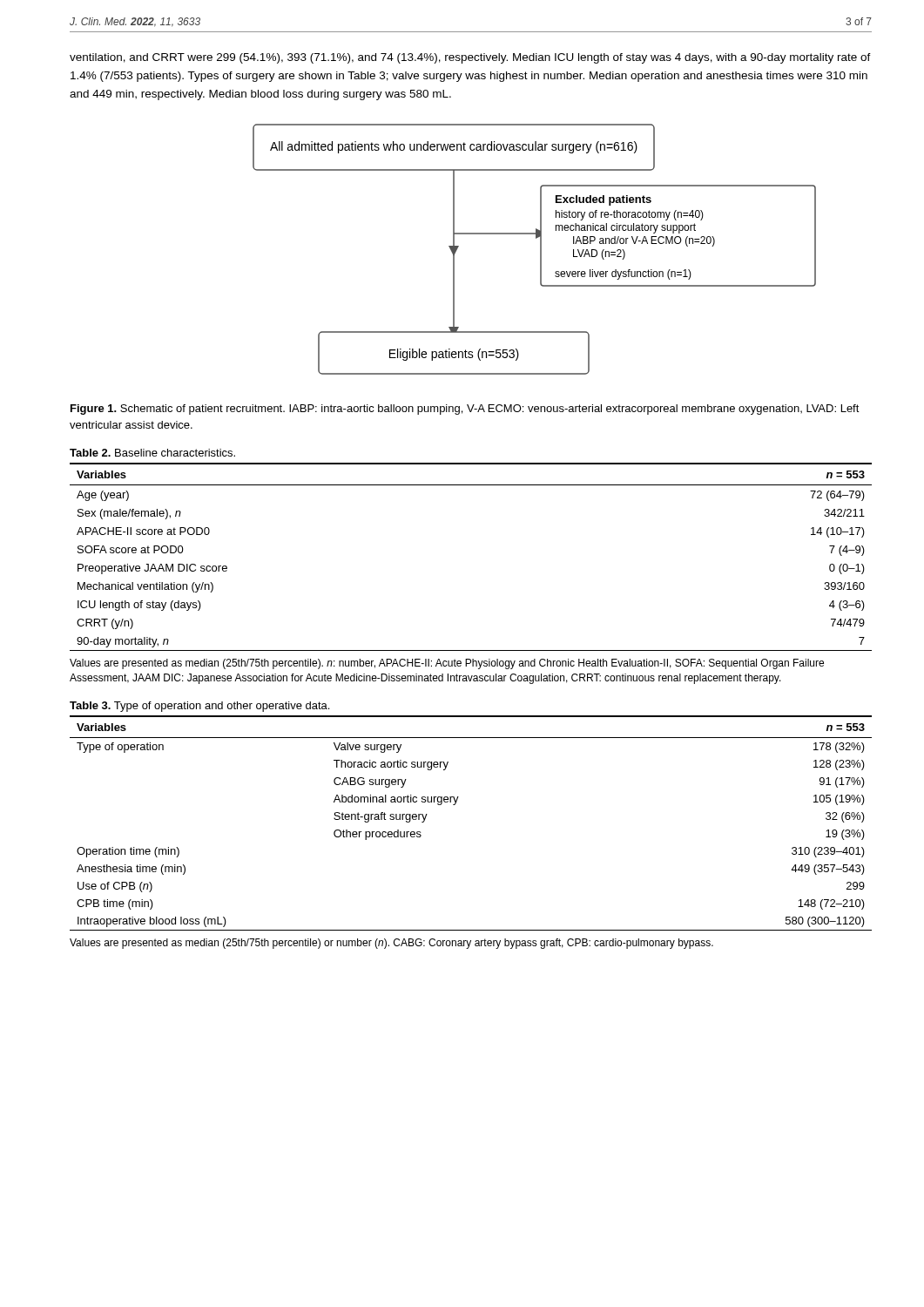
Task: Click where it says "Table 2. Baseline characteristics."
Action: pos(153,452)
